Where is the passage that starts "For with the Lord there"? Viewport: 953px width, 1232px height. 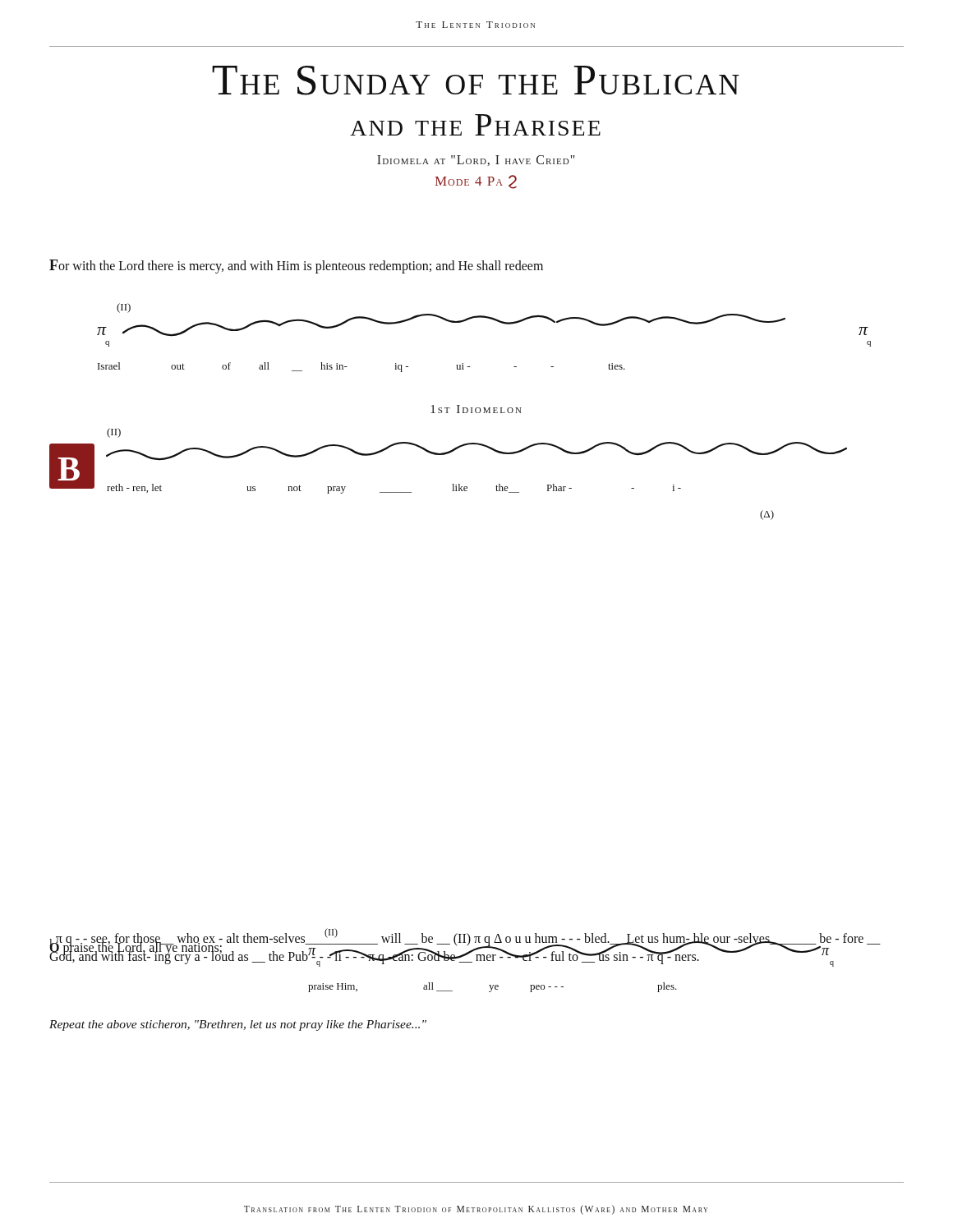tap(296, 265)
